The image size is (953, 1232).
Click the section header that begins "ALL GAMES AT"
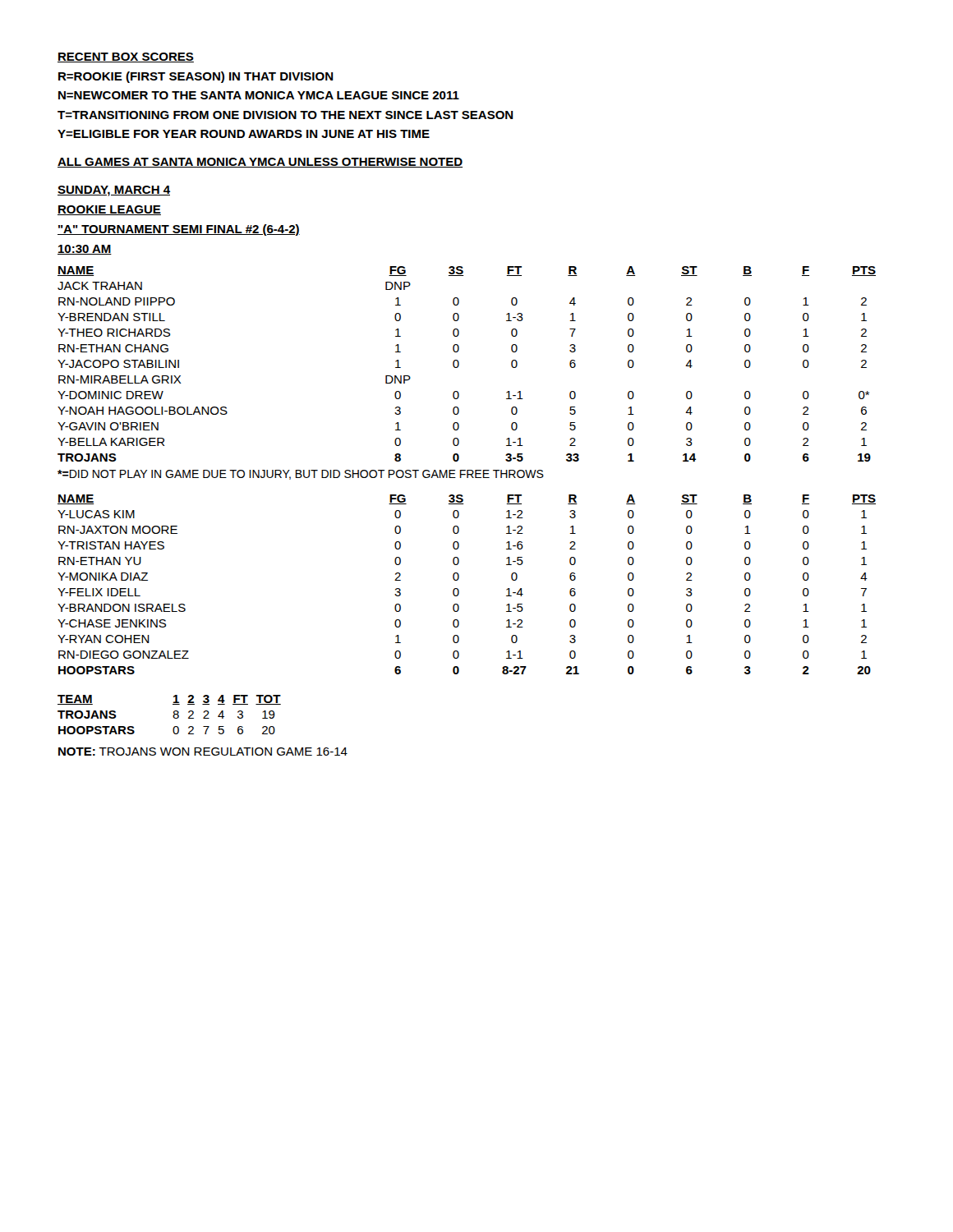point(260,161)
